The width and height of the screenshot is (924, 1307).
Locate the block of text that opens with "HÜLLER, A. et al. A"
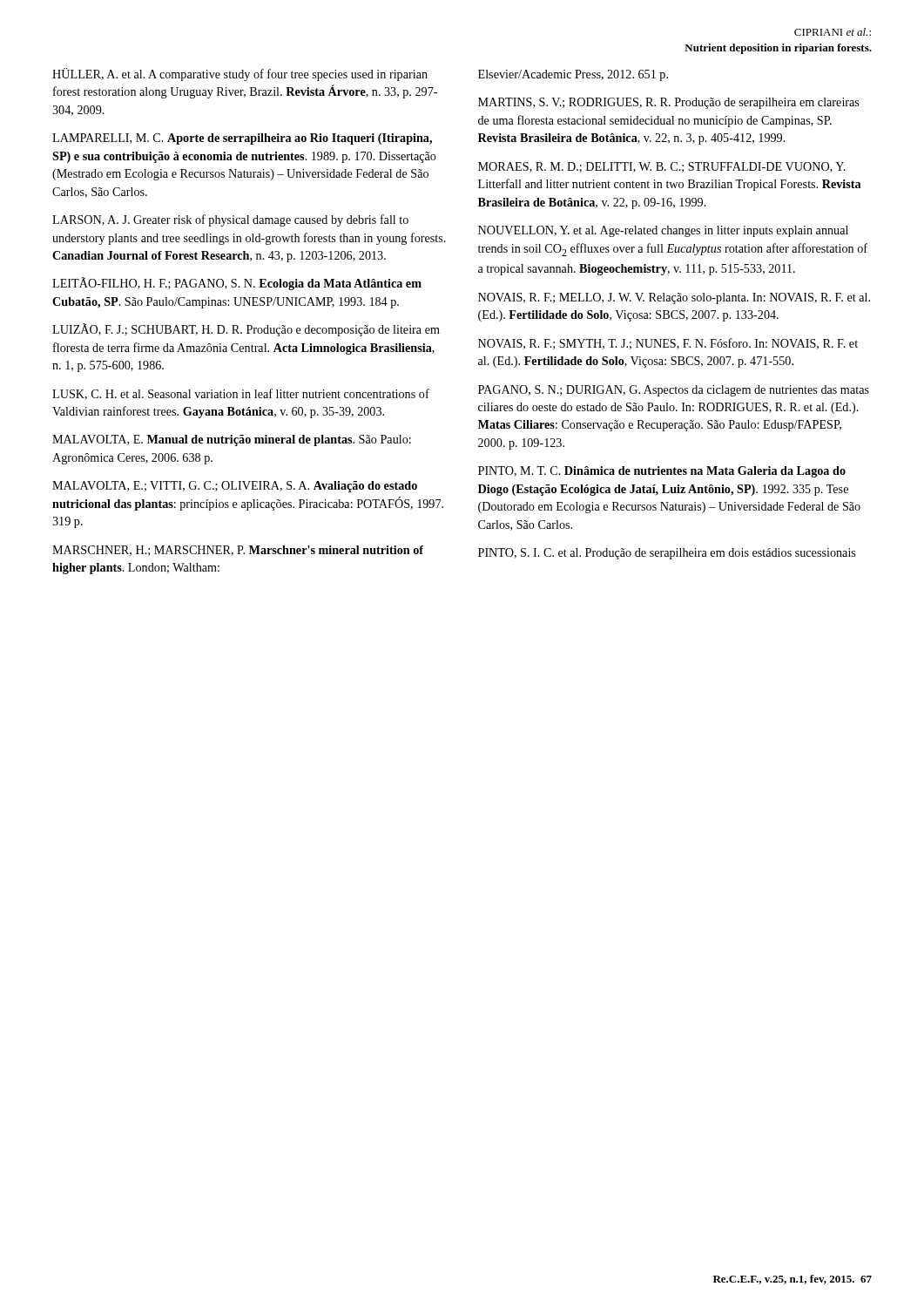[x=245, y=92]
